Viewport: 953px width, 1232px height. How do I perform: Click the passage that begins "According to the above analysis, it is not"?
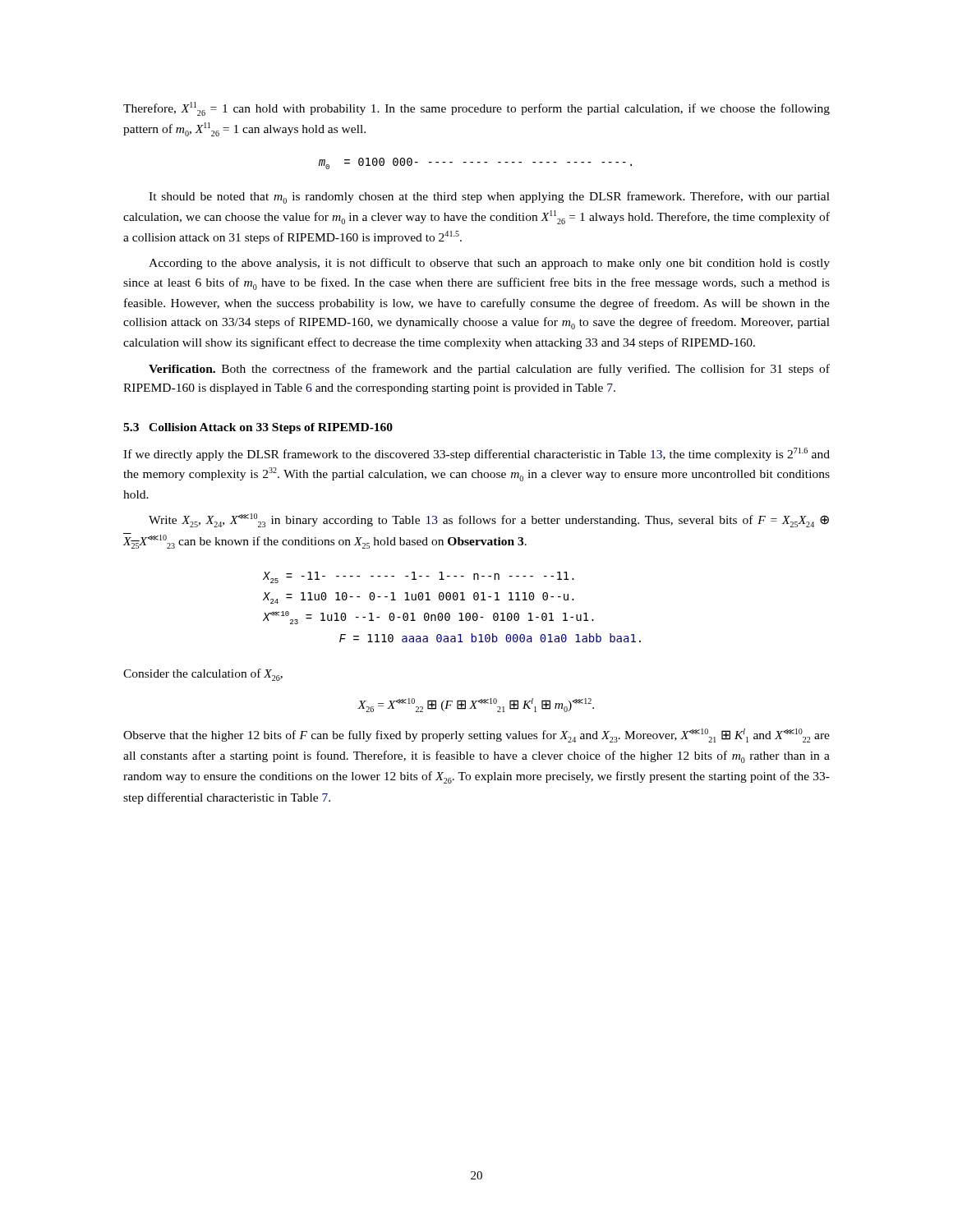click(x=476, y=303)
